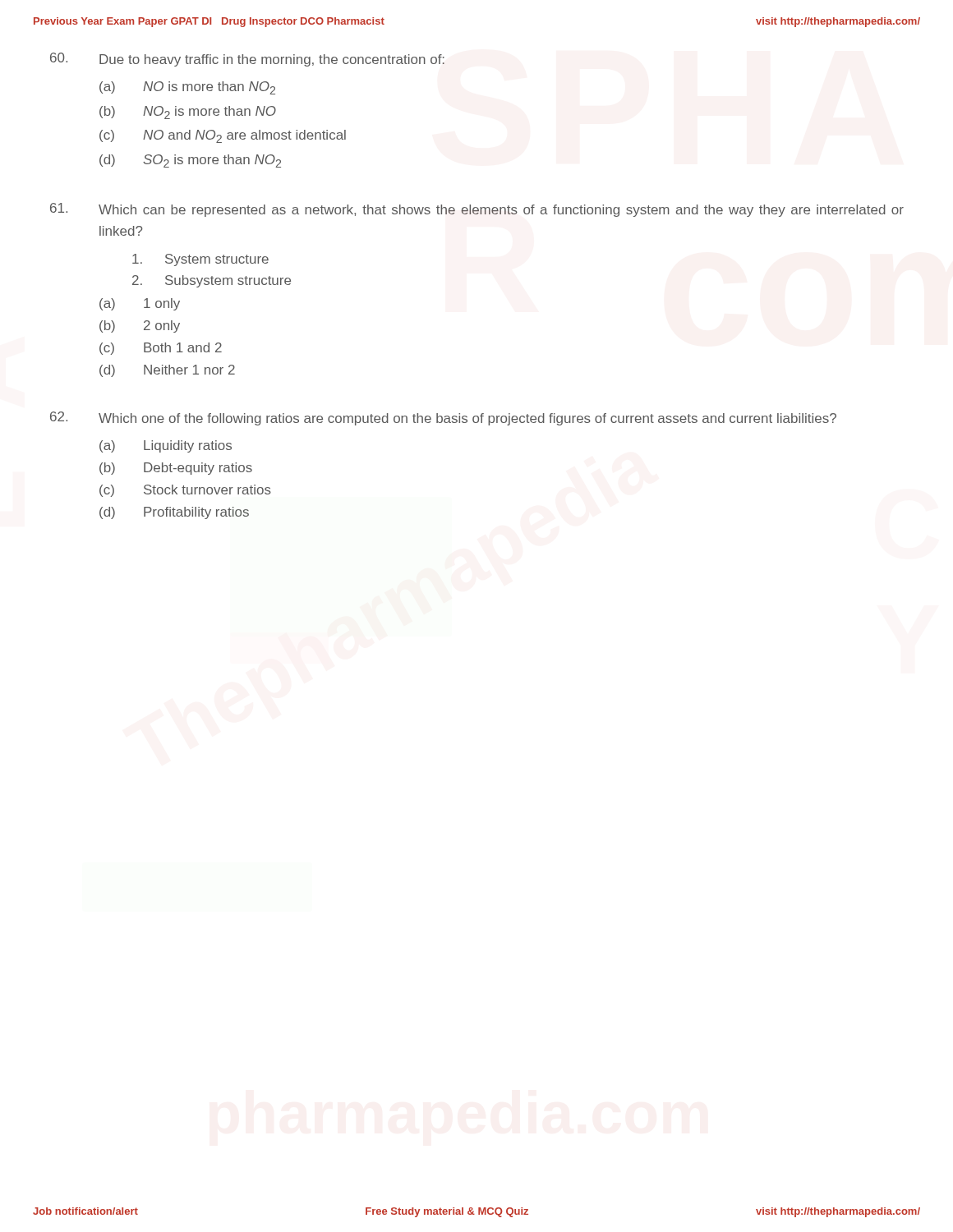This screenshot has height=1232, width=953.
Task: Click on the list item with the text "(b) Debt-equity ratios"
Action: point(176,469)
